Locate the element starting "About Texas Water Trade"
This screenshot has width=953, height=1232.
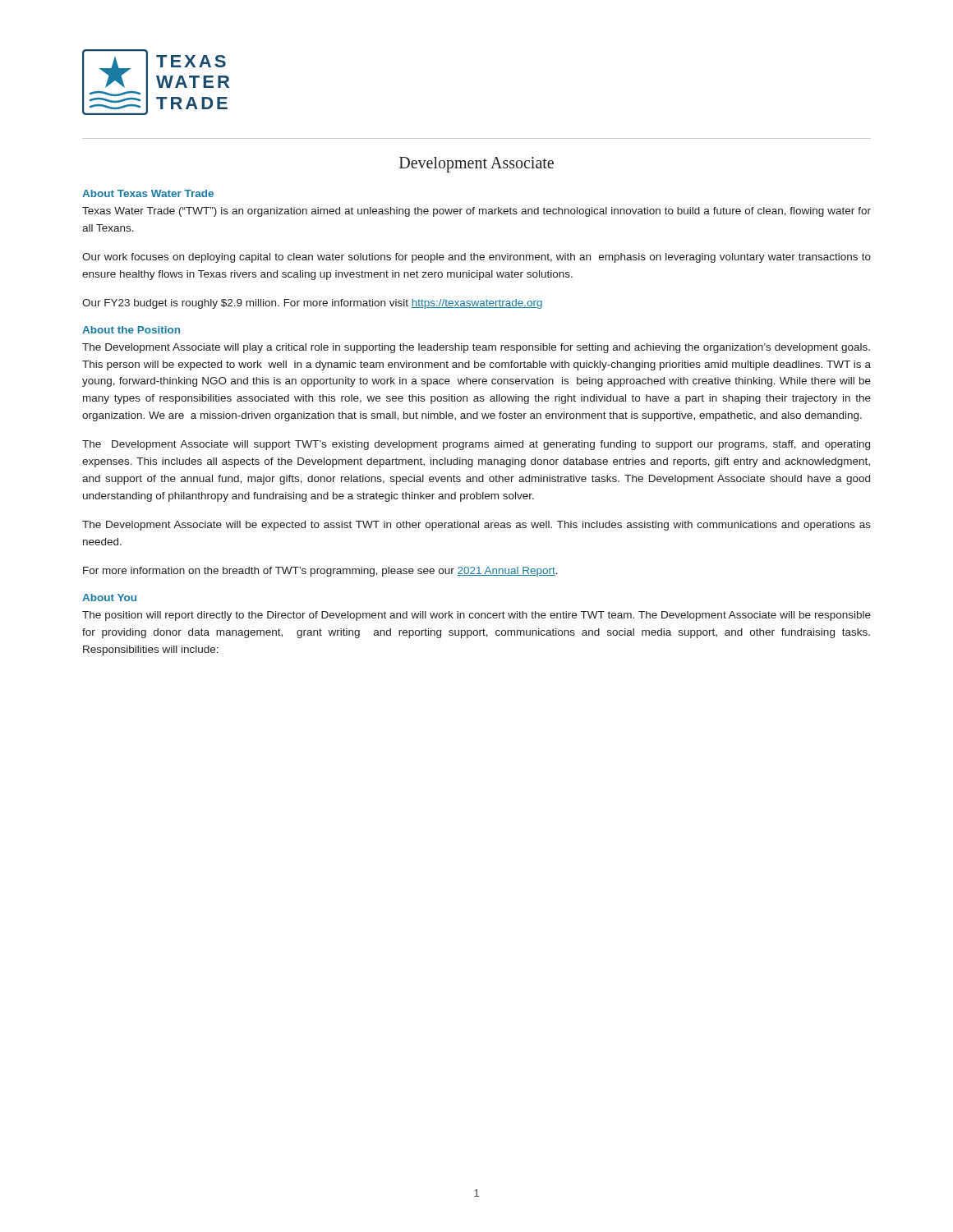pyautogui.click(x=148, y=193)
